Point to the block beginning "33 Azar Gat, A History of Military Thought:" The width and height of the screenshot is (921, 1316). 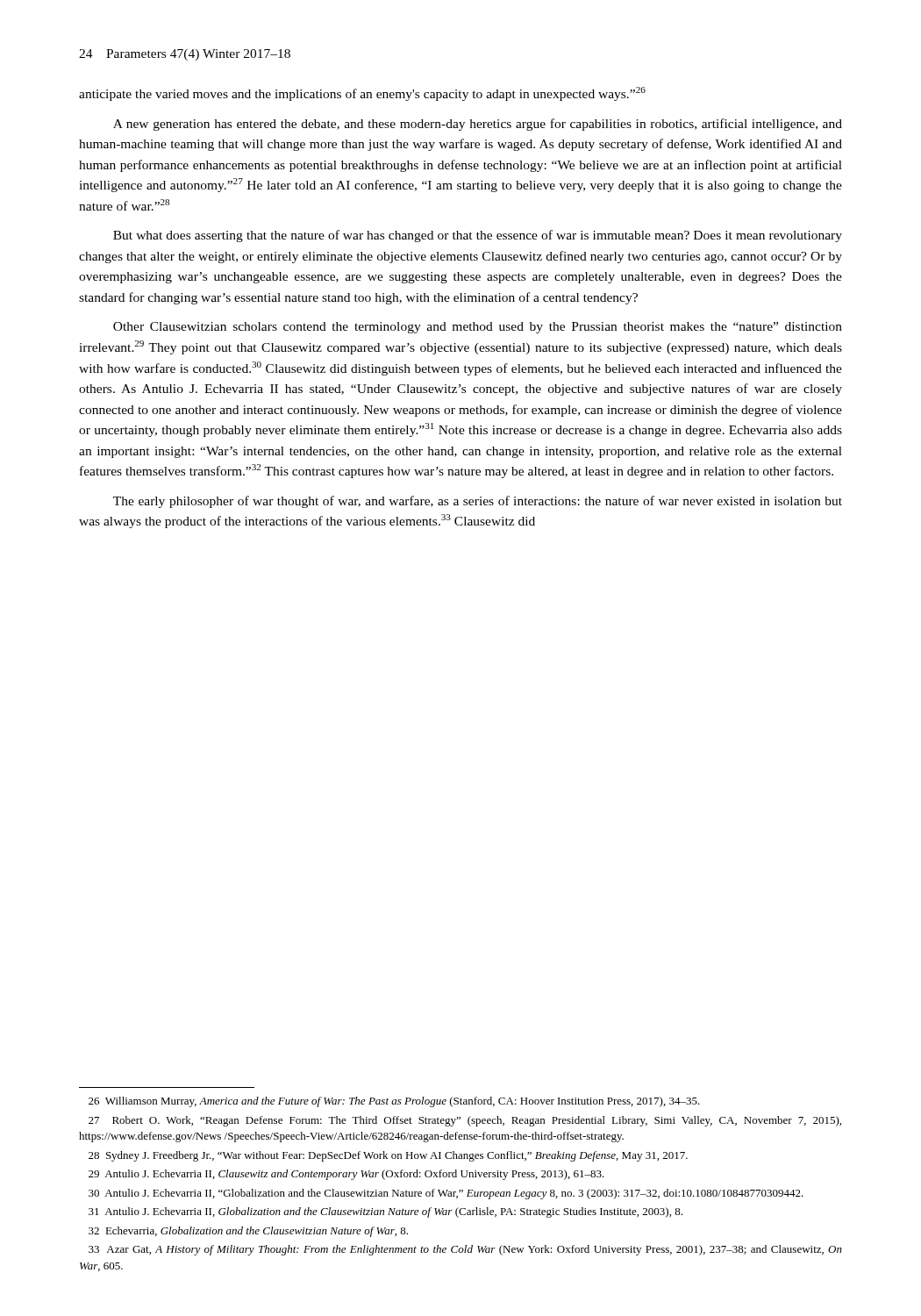click(460, 1257)
